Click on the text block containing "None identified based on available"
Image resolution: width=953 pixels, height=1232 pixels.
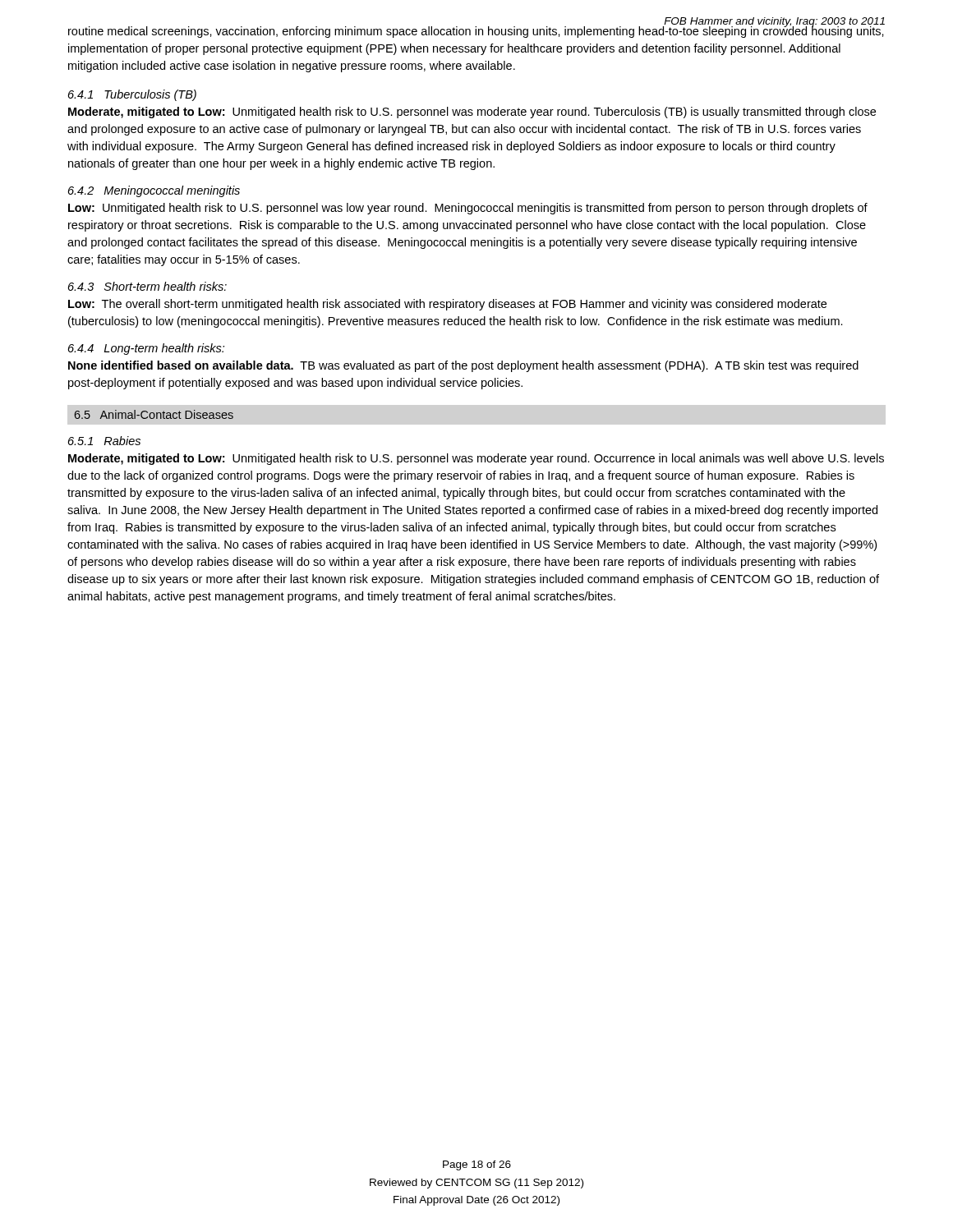463,374
